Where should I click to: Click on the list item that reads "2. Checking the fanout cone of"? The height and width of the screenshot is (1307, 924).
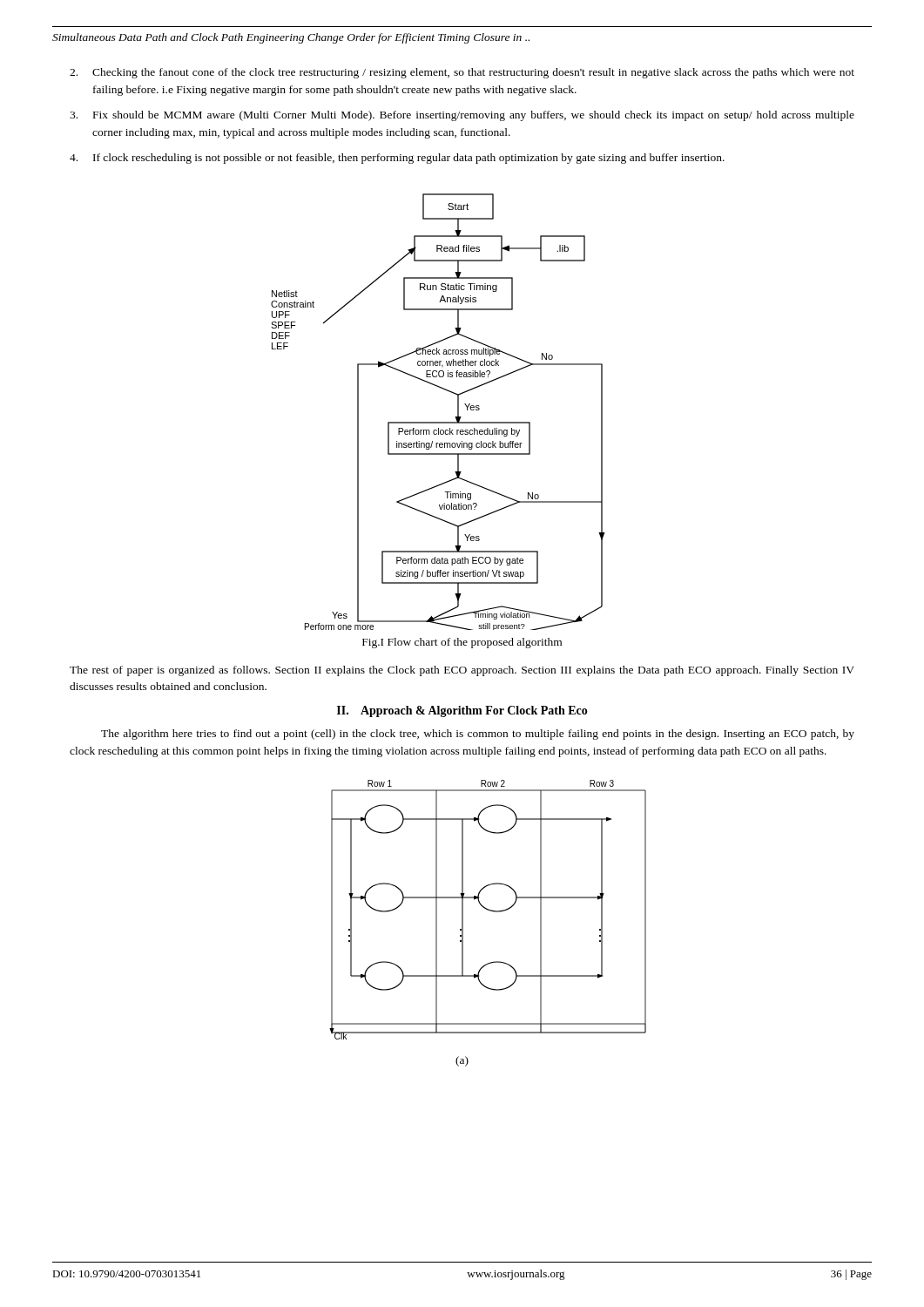point(462,81)
